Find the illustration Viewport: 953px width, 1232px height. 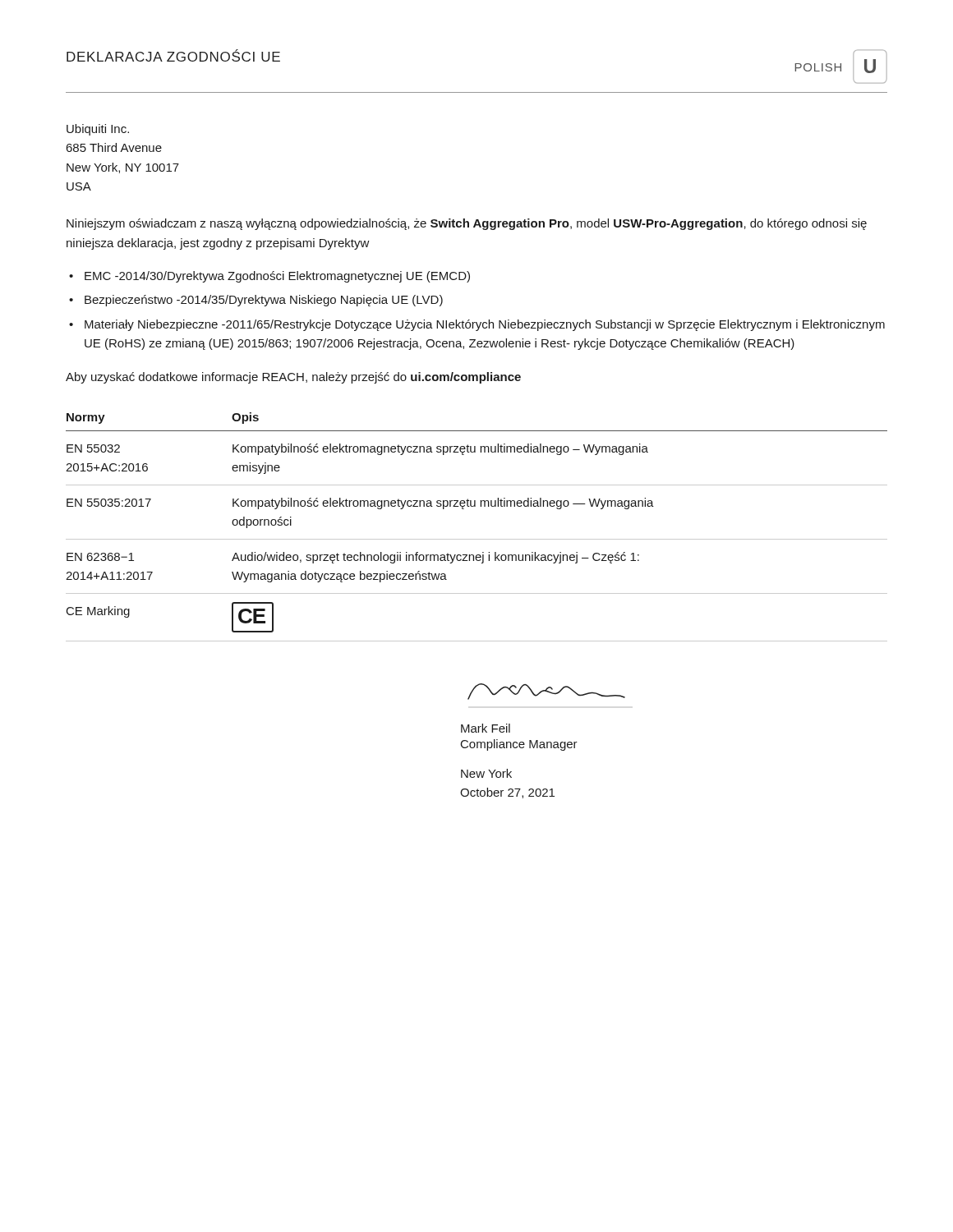[x=674, y=692]
